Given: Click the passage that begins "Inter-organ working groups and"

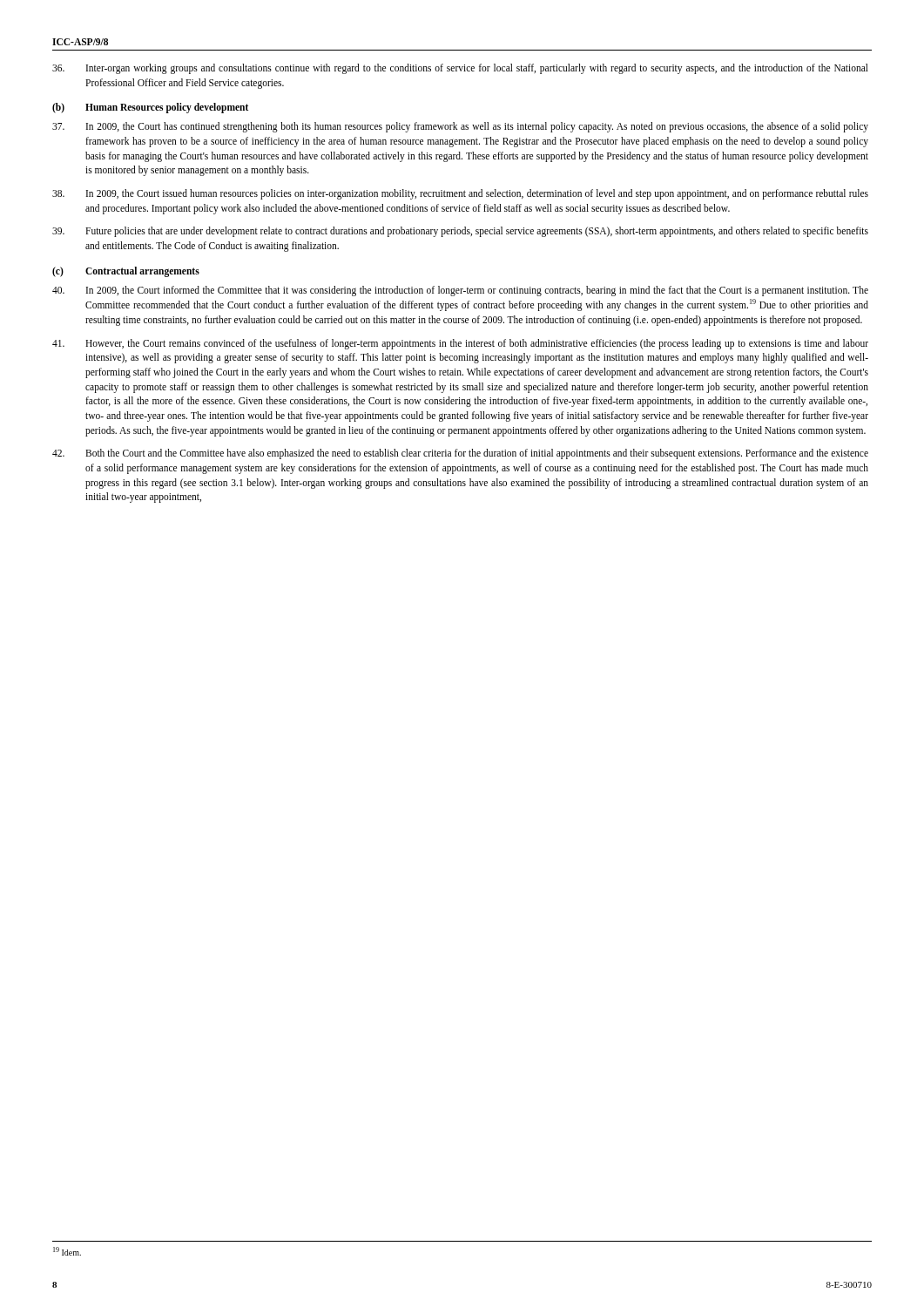Looking at the screenshot, I should pos(460,76).
